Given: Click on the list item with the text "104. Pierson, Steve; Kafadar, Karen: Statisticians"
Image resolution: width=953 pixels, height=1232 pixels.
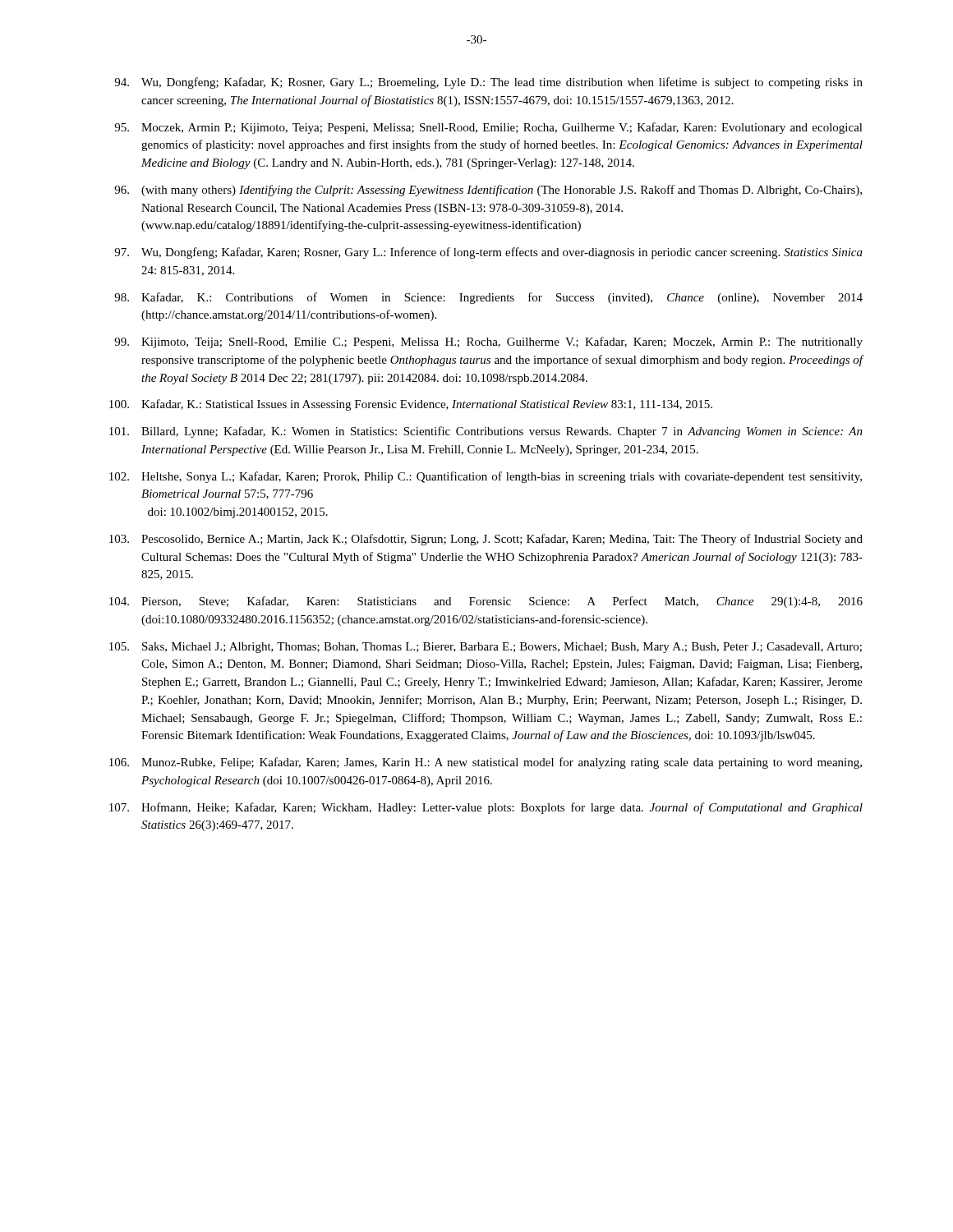Looking at the screenshot, I should [476, 611].
